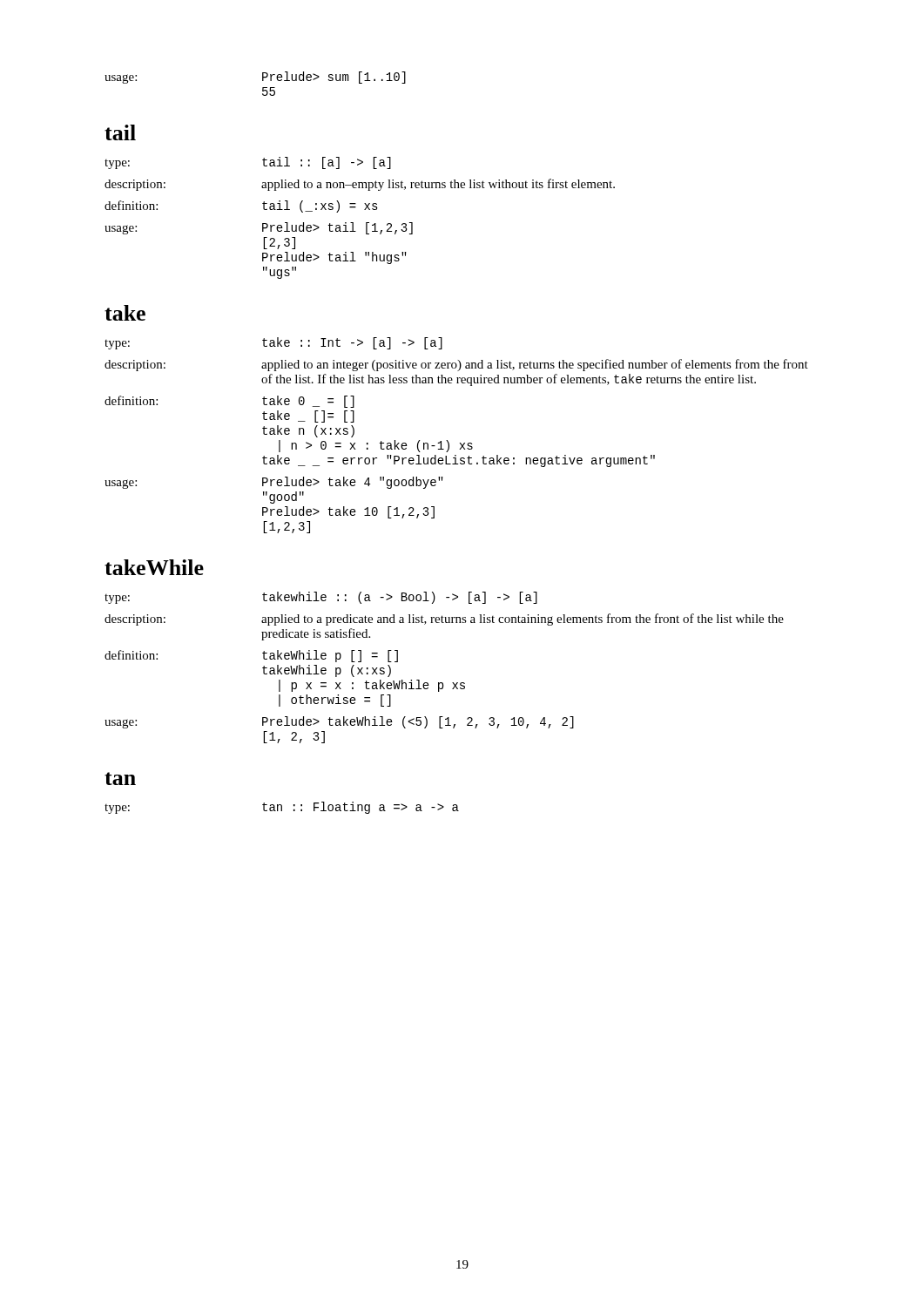The width and height of the screenshot is (924, 1307).
Task: Point to the block beginning "definition: take 0 _ = [] take"
Action: (x=462, y=431)
